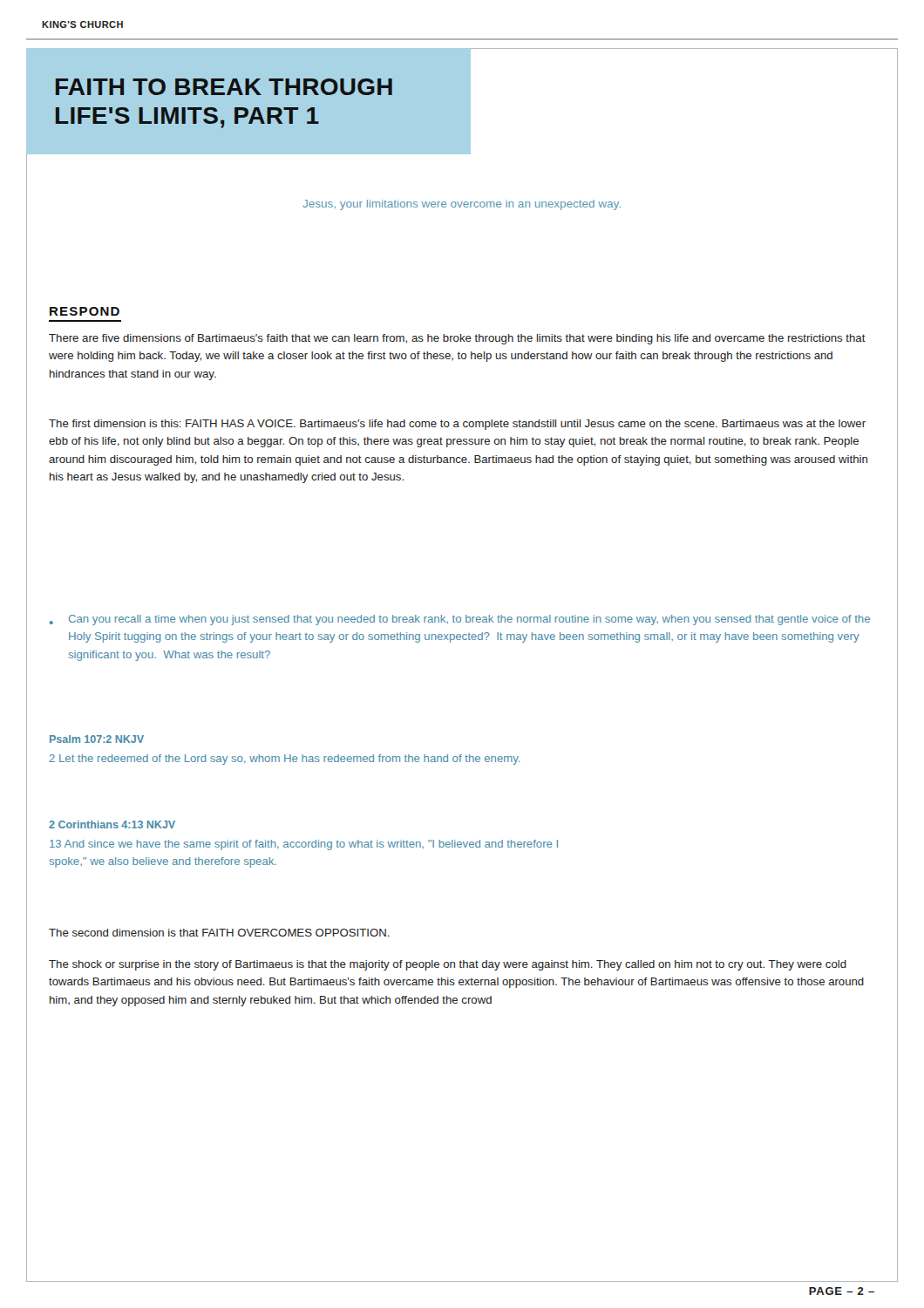Navigate to the text block starting "The second dimension"
This screenshot has height=1308, width=924.
click(219, 933)
